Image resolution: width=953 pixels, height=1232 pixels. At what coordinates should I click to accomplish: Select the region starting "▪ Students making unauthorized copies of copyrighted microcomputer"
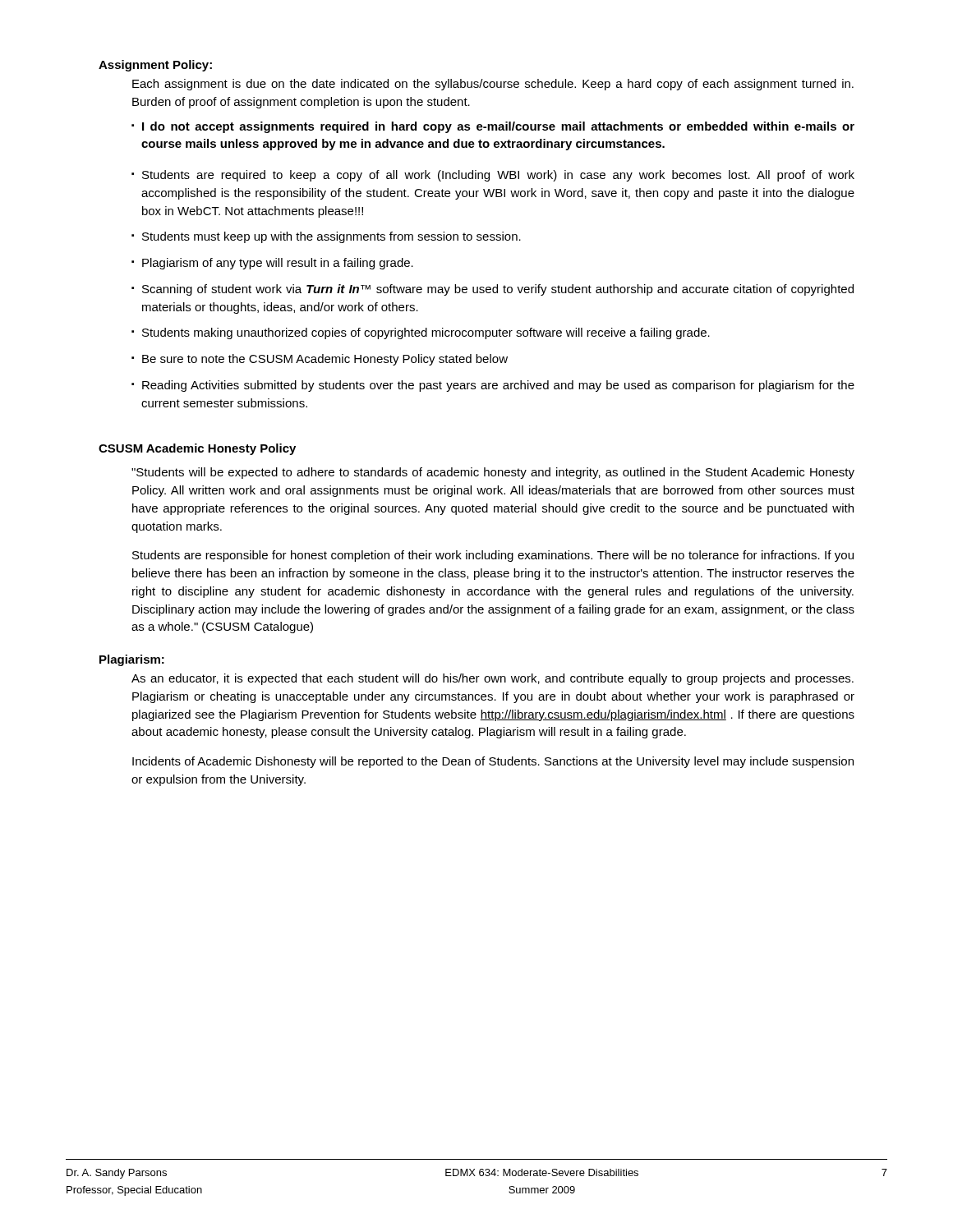493,333
